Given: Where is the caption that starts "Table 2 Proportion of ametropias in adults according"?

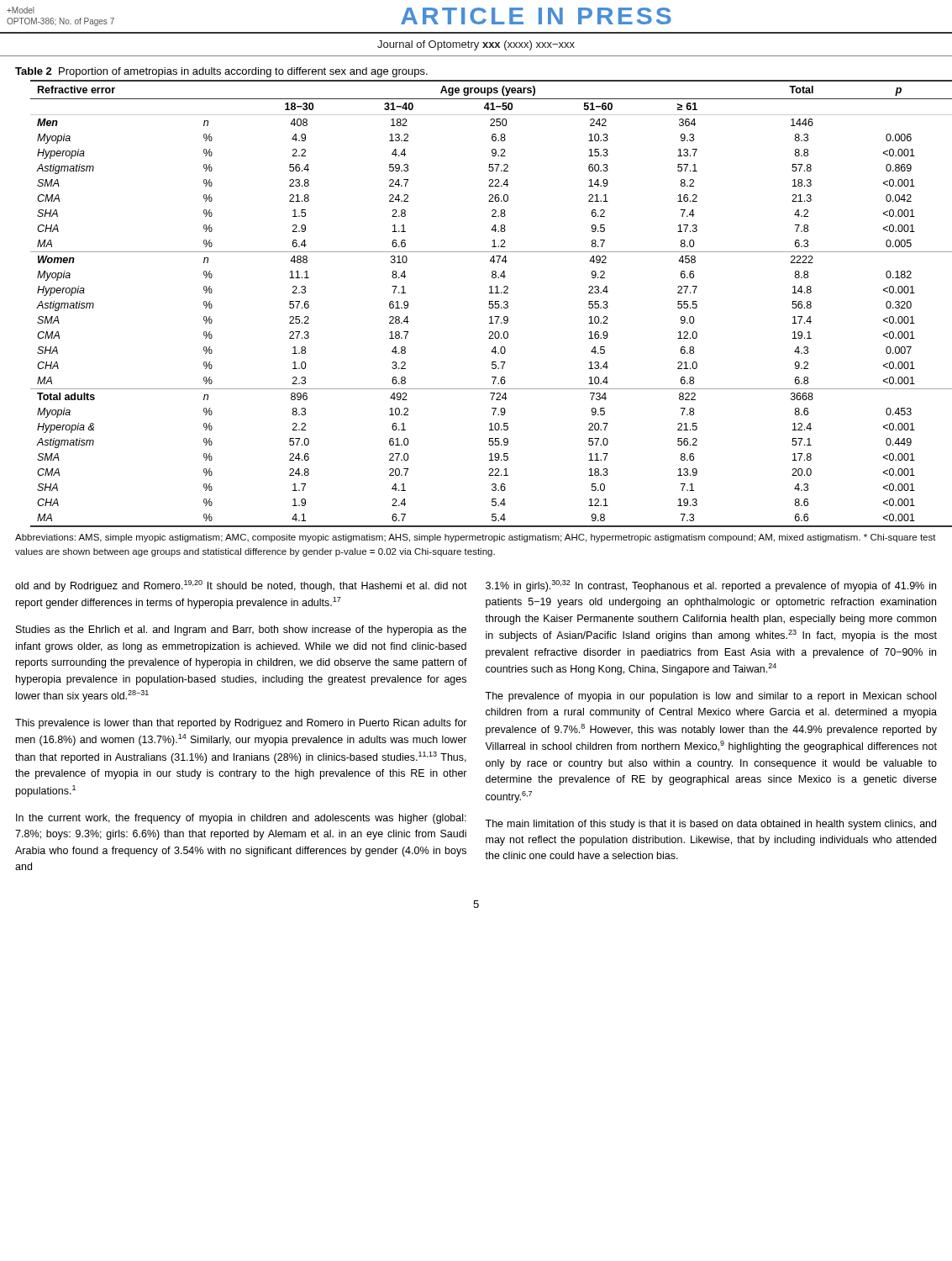Looking at the screenshot, I should 222,71.
